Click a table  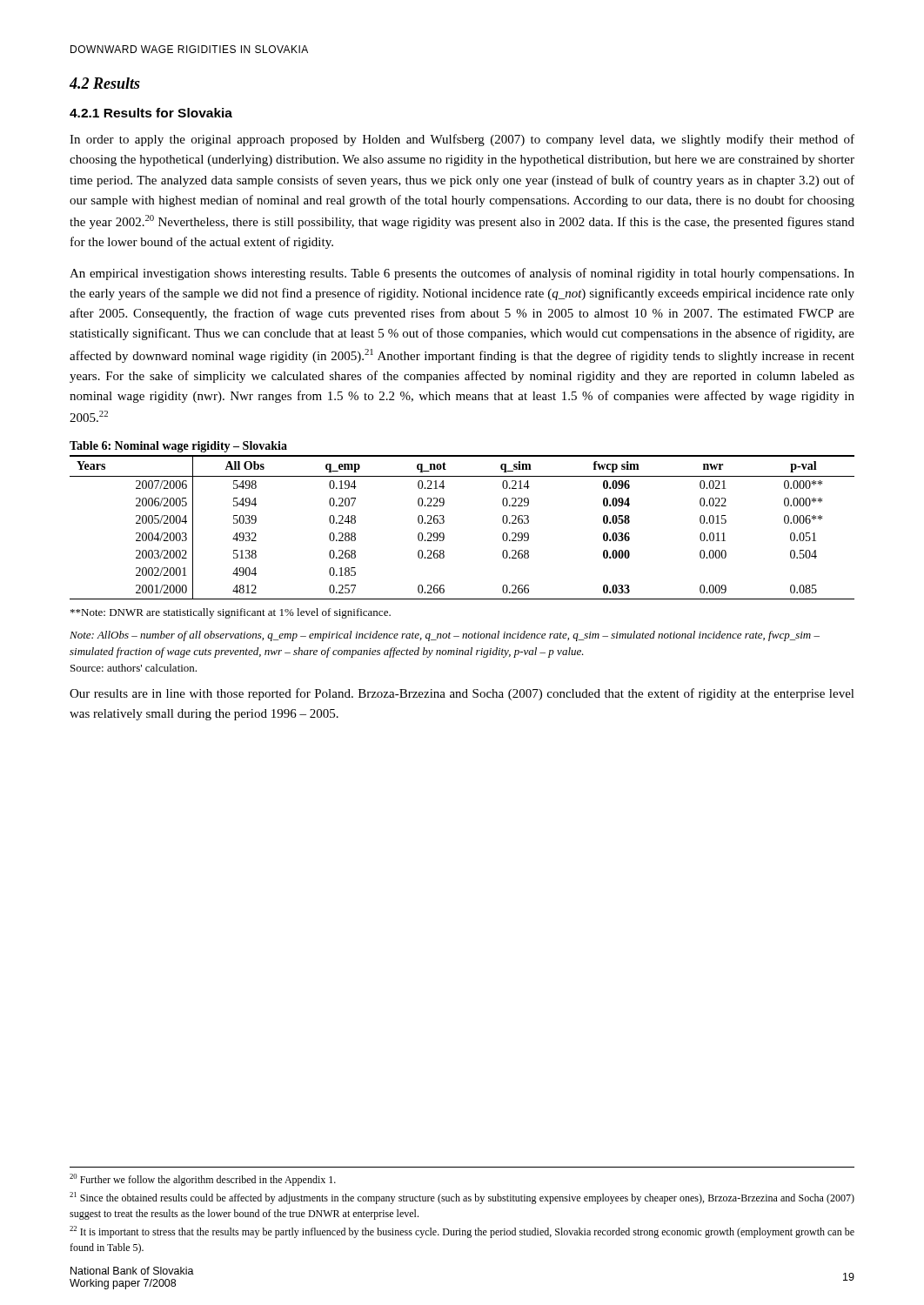462,527
